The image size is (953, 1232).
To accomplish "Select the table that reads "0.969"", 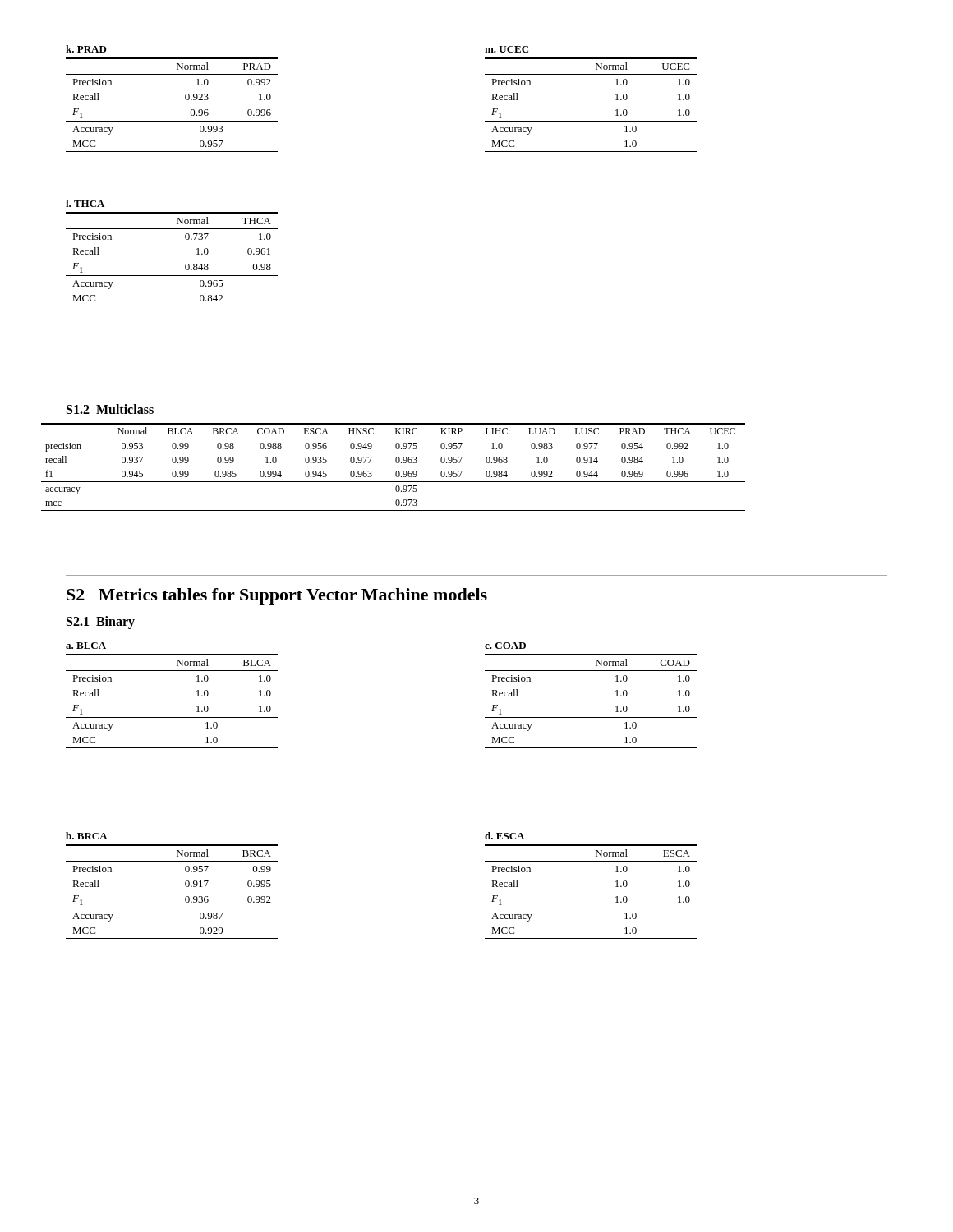I will [393, 467].
